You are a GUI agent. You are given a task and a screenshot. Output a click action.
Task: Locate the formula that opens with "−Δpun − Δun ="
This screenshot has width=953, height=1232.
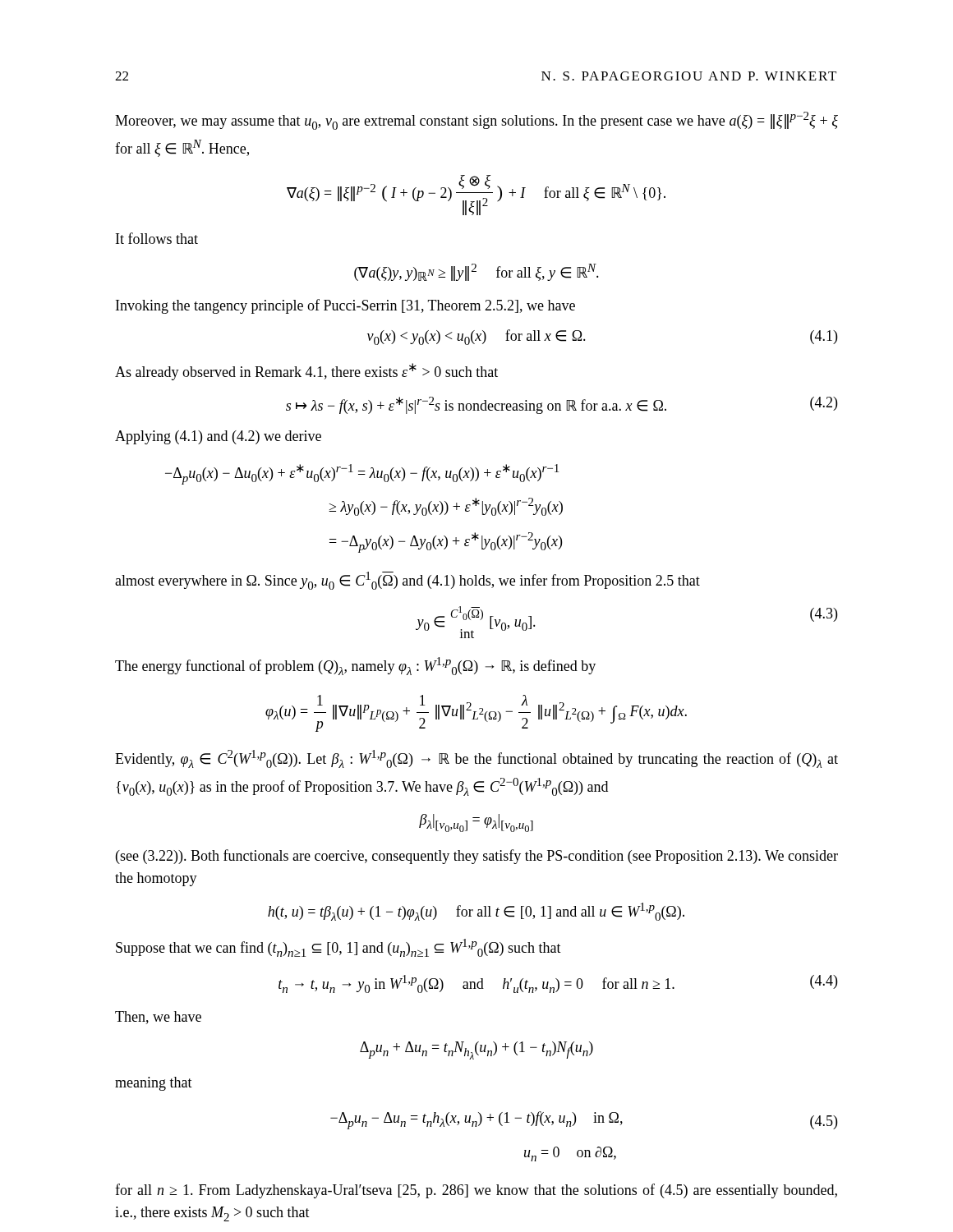click(476, 1137)
